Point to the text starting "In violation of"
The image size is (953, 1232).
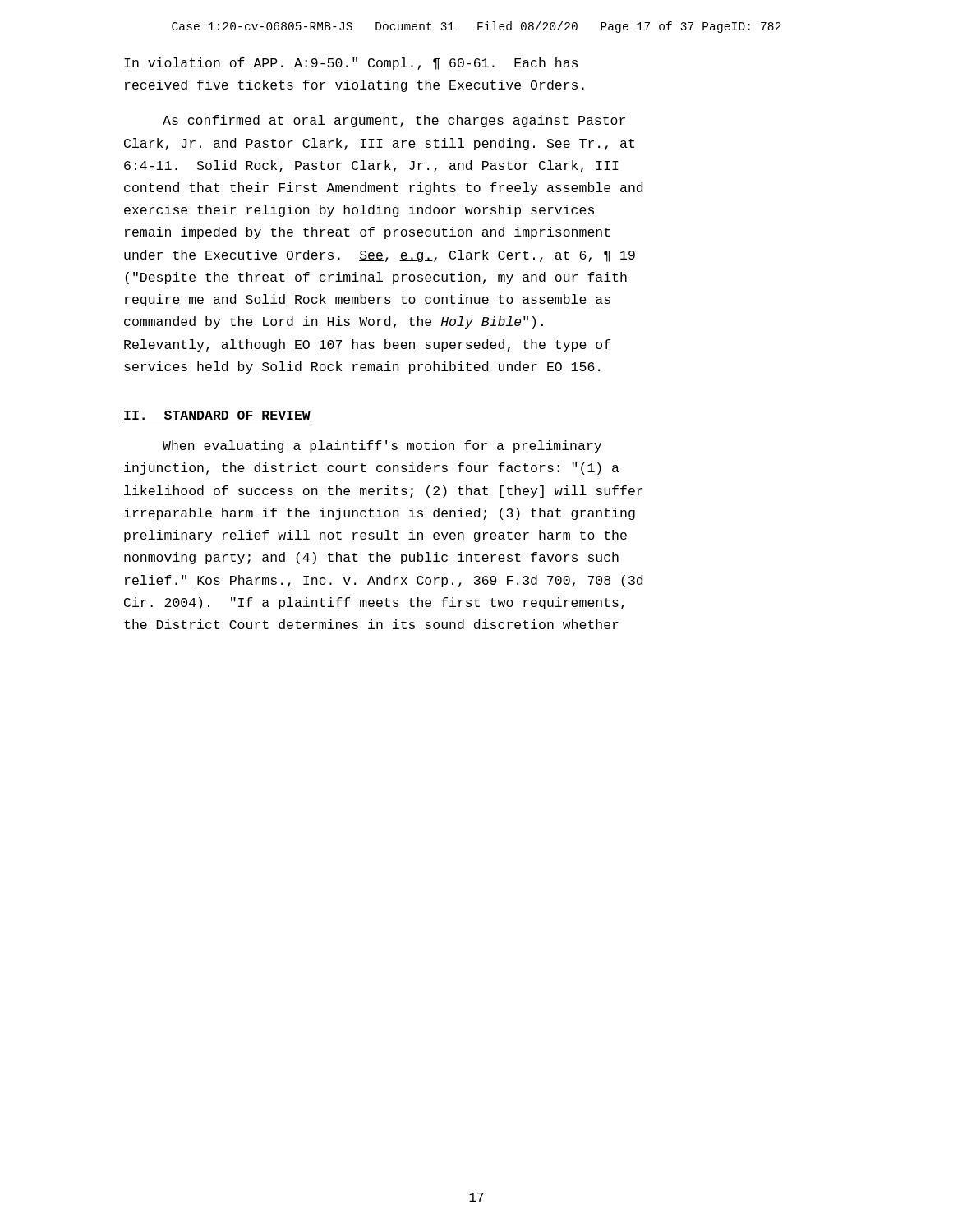355,75
